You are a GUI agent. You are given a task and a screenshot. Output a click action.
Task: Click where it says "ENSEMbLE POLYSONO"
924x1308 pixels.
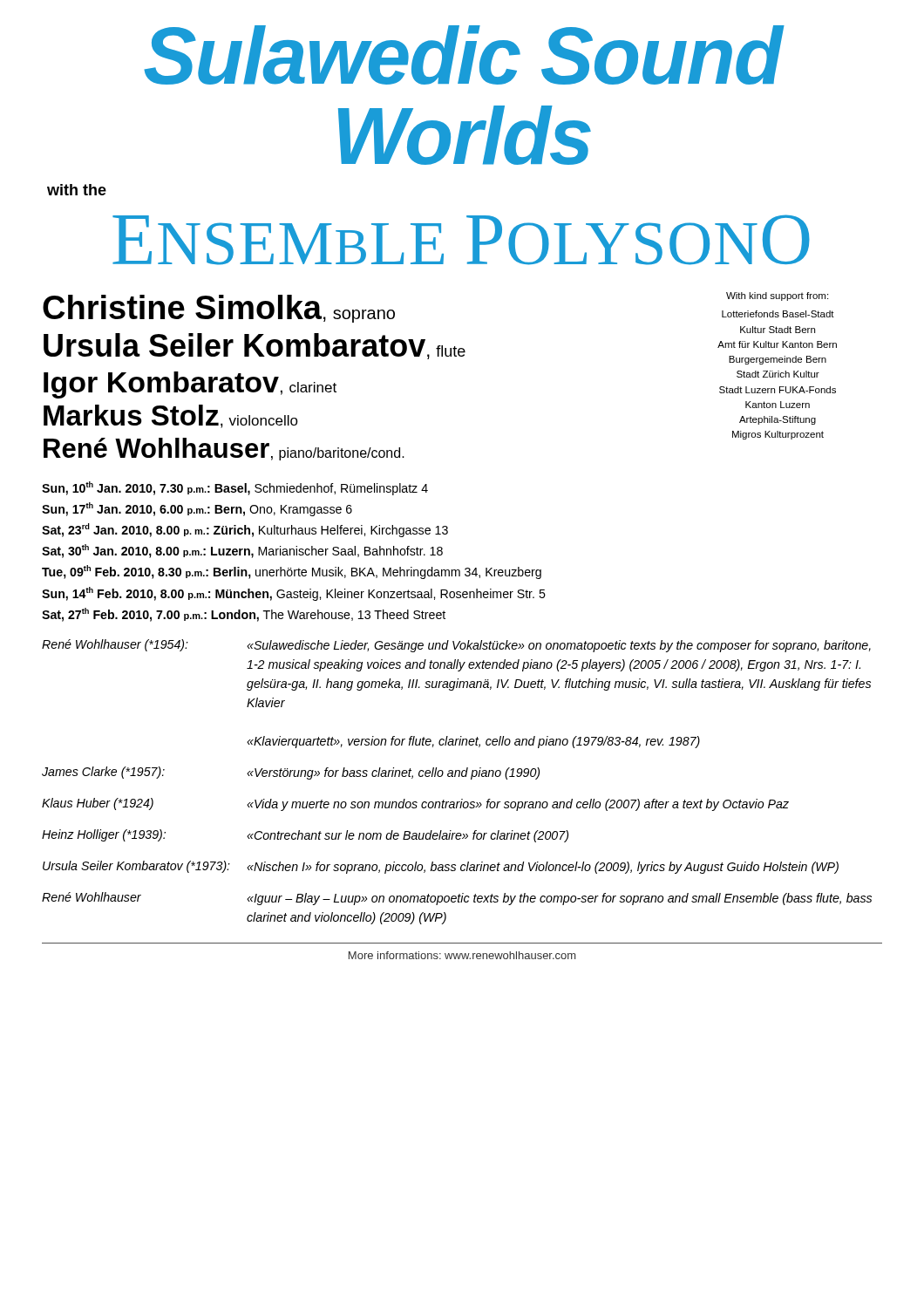[462, 240]
